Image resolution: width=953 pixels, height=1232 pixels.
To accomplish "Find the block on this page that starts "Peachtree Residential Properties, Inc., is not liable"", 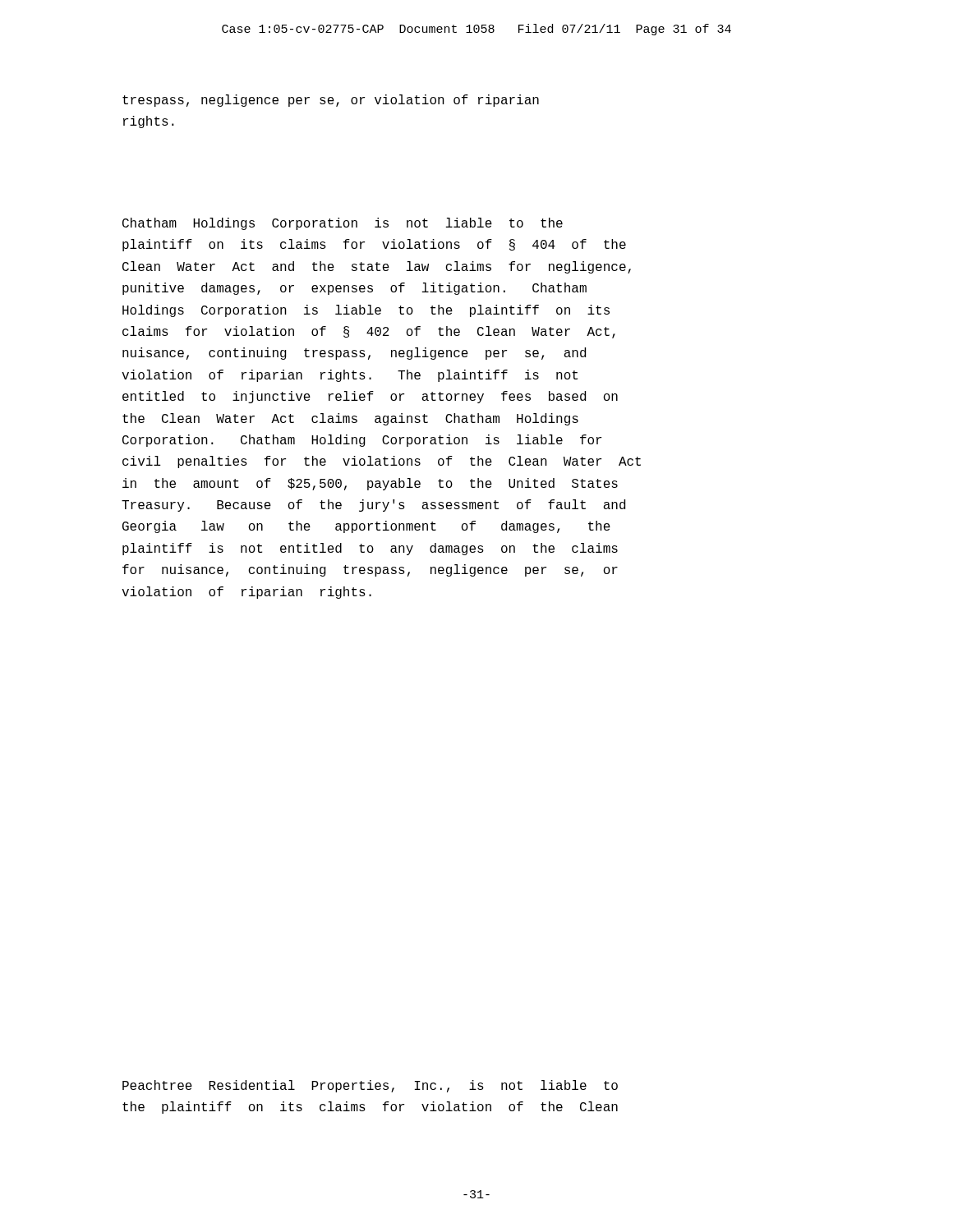I will [x=370, y=1097].
